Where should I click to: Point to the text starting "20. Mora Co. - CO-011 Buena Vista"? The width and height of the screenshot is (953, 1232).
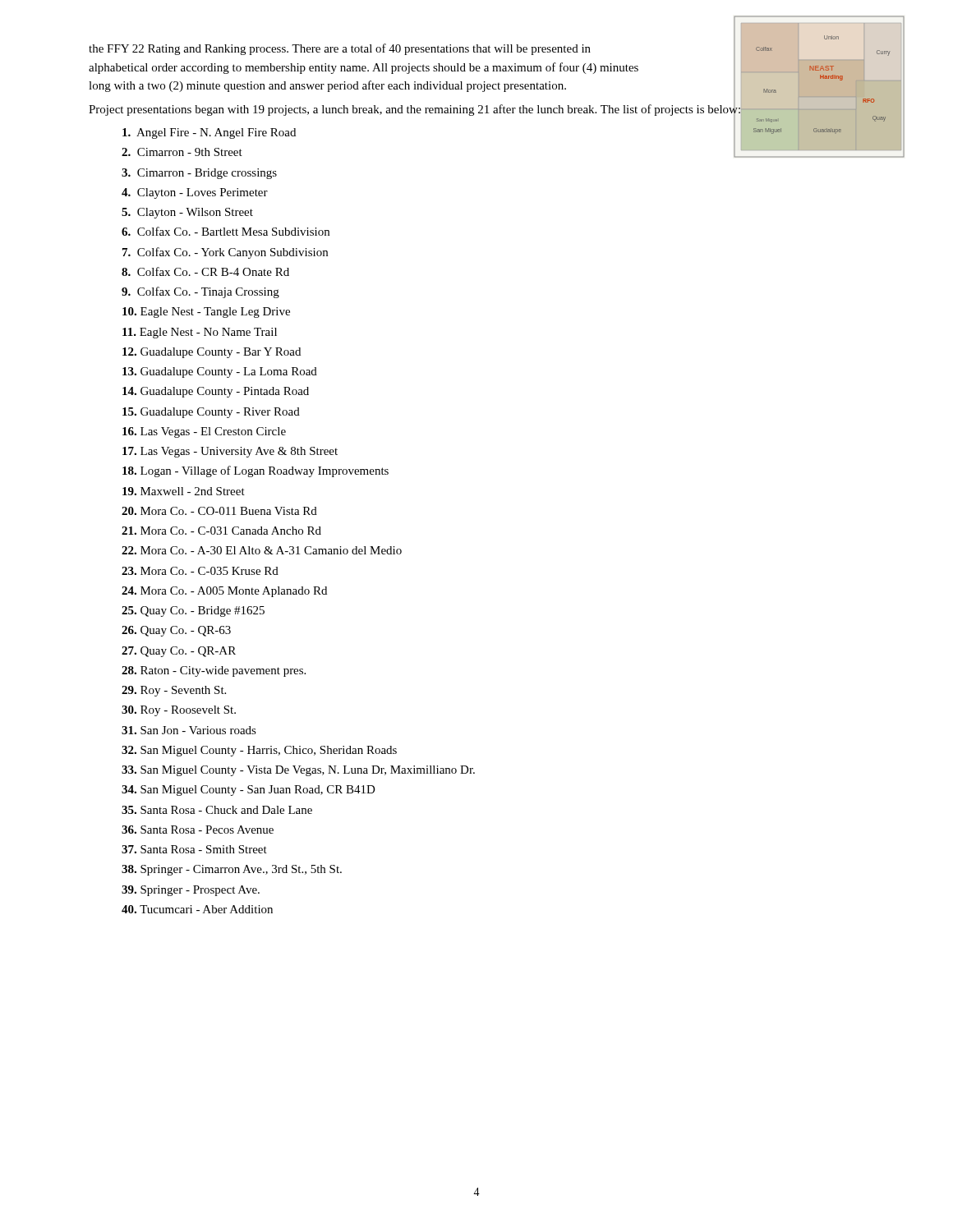(219, 511)
